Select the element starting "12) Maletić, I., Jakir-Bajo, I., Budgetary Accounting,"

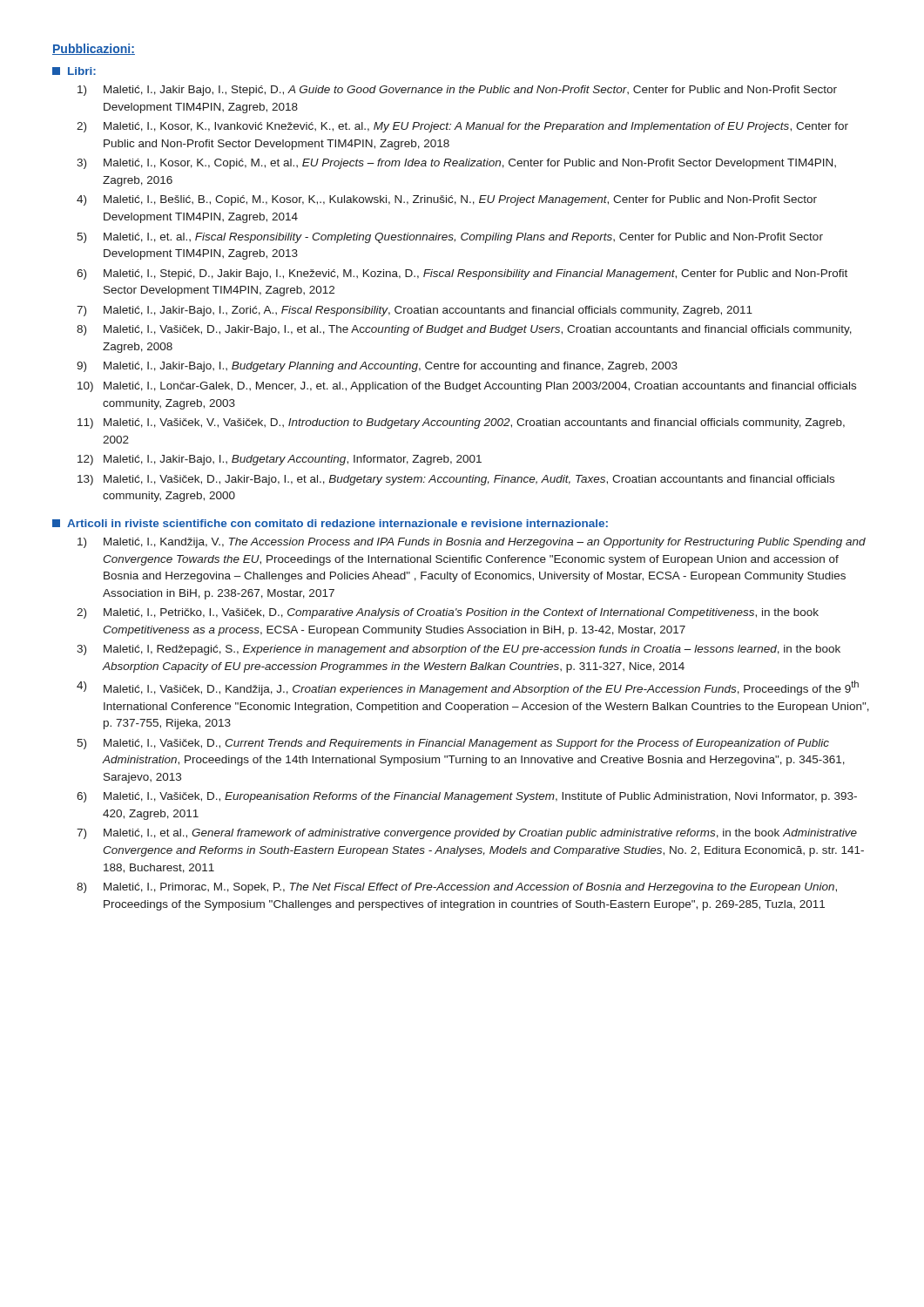(474, 459)
